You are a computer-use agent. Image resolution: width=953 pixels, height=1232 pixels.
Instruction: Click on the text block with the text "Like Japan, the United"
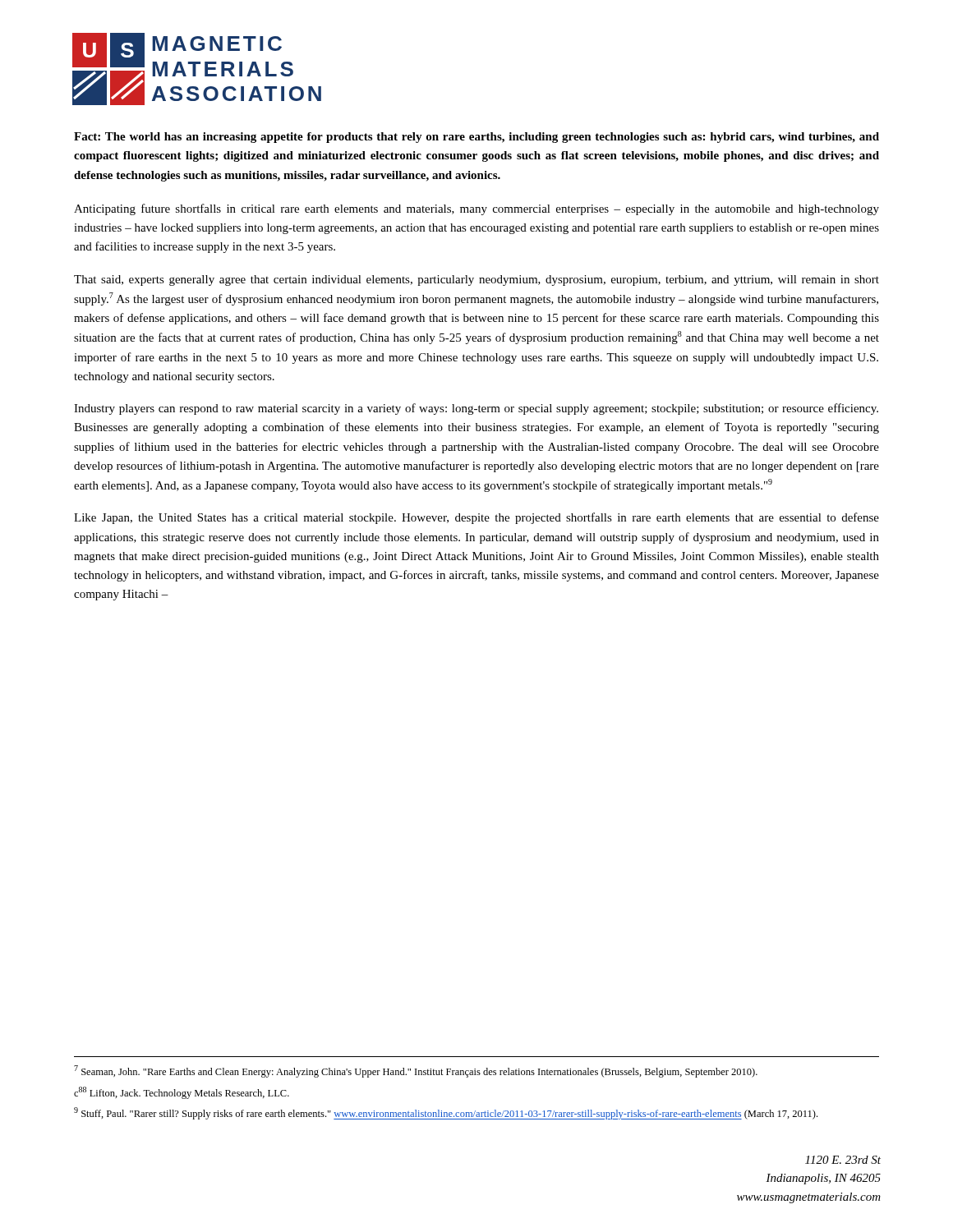click(476, 556)
